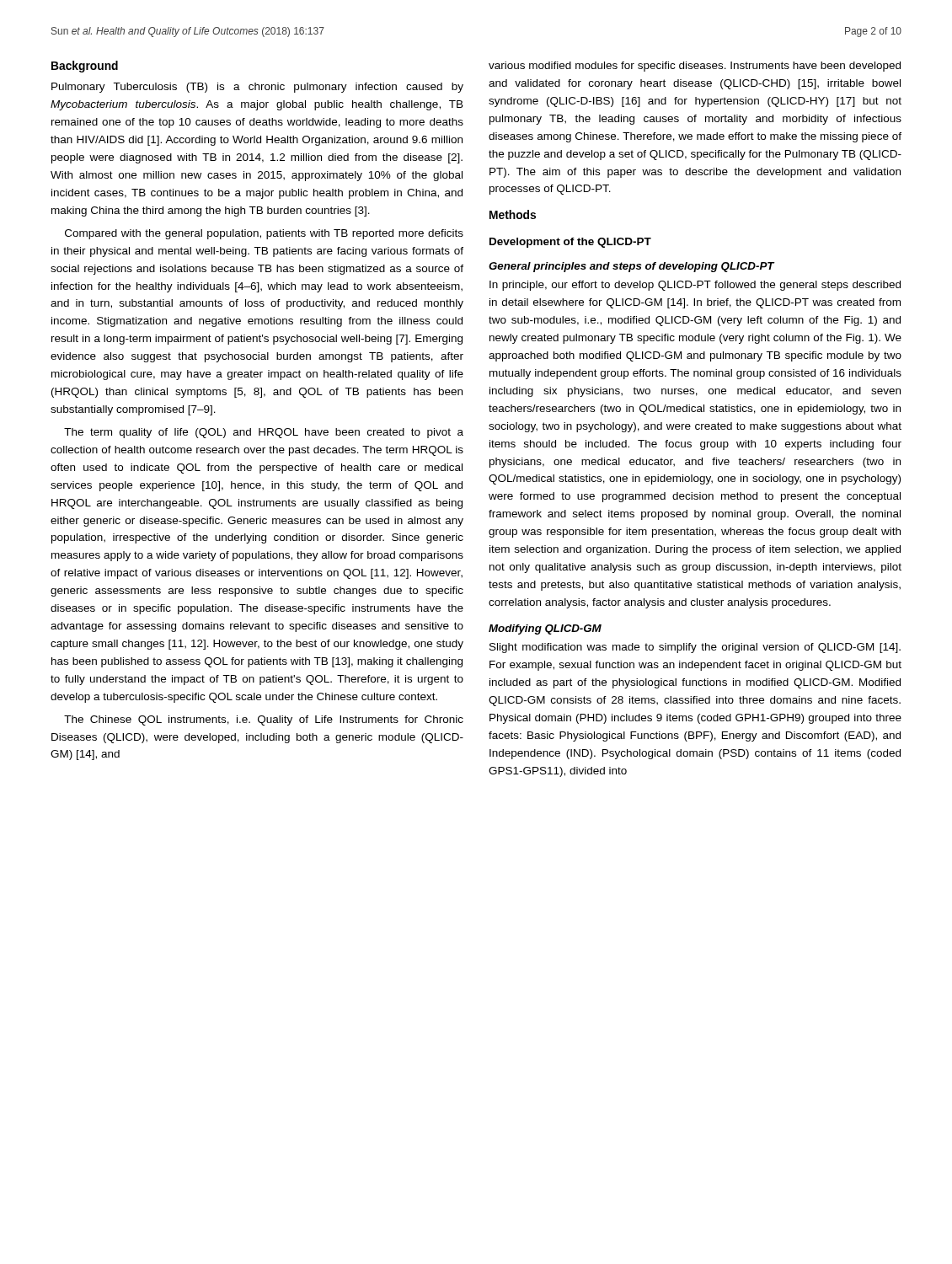Find the text block containing "various modified modules for"
The height and width of the screenshot is (1264, 952).
coord(695,127)
